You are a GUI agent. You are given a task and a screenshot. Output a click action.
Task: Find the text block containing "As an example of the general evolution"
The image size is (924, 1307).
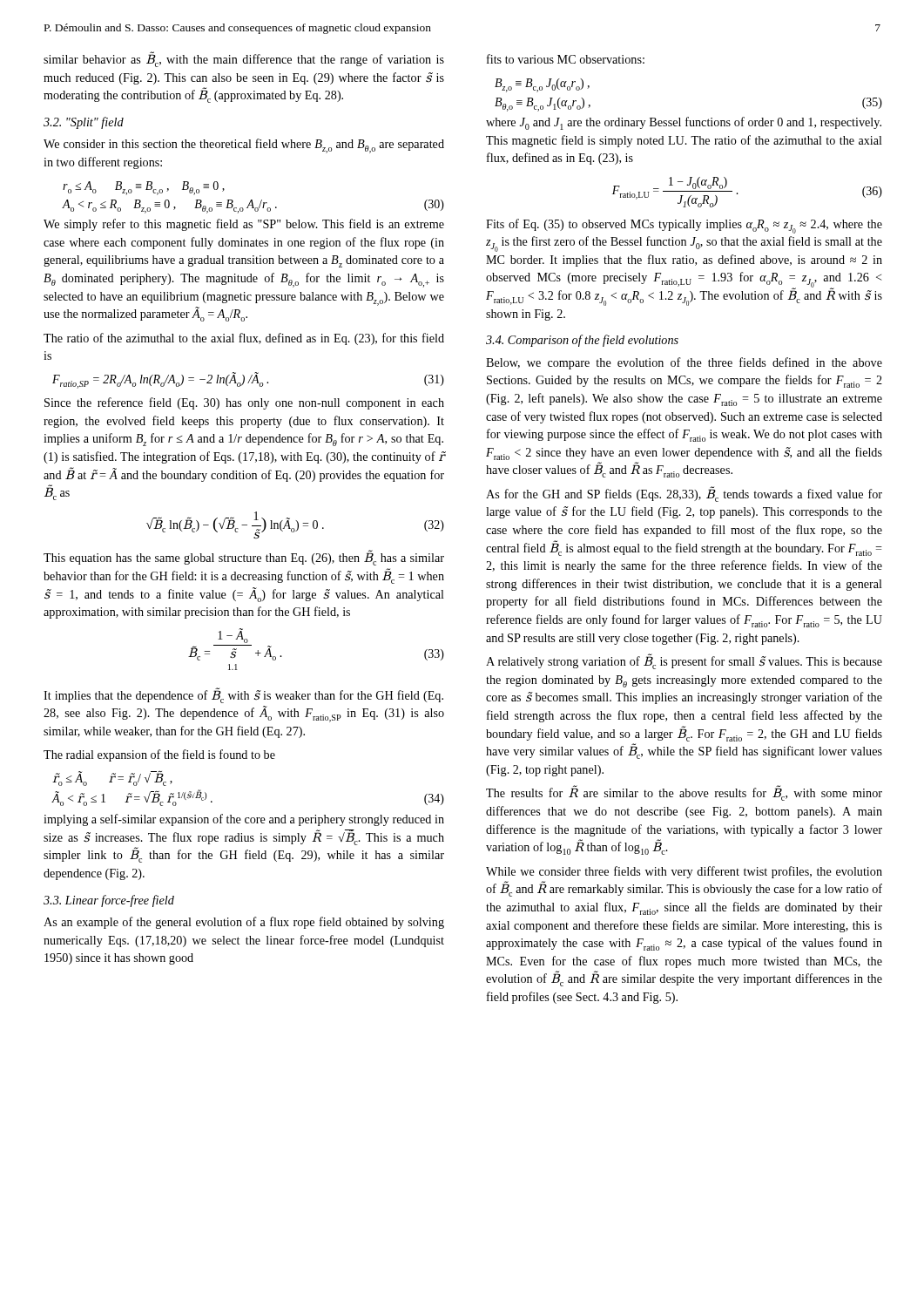coord(244,940)
